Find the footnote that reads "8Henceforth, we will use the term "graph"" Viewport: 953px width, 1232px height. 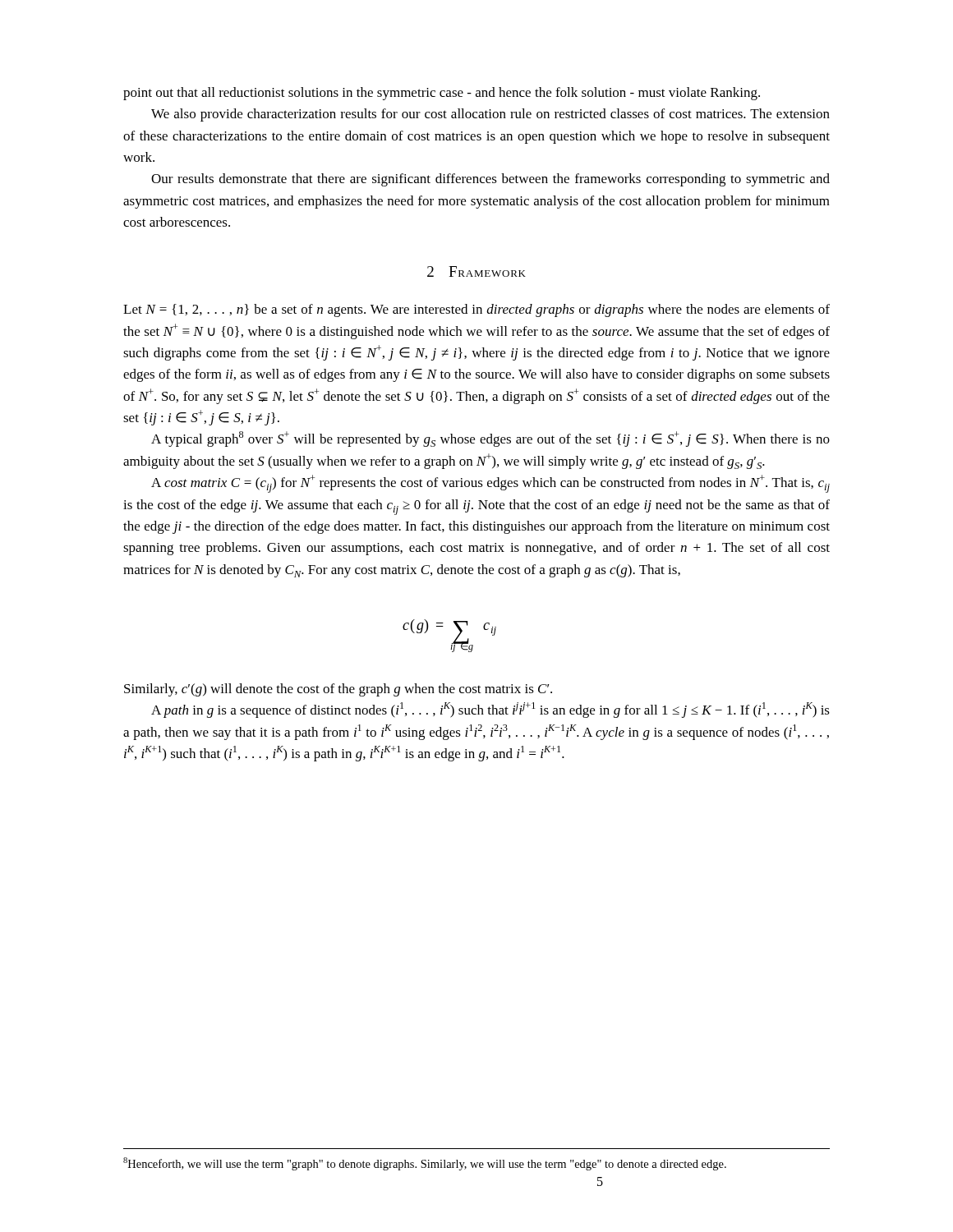pos(476,1164)
